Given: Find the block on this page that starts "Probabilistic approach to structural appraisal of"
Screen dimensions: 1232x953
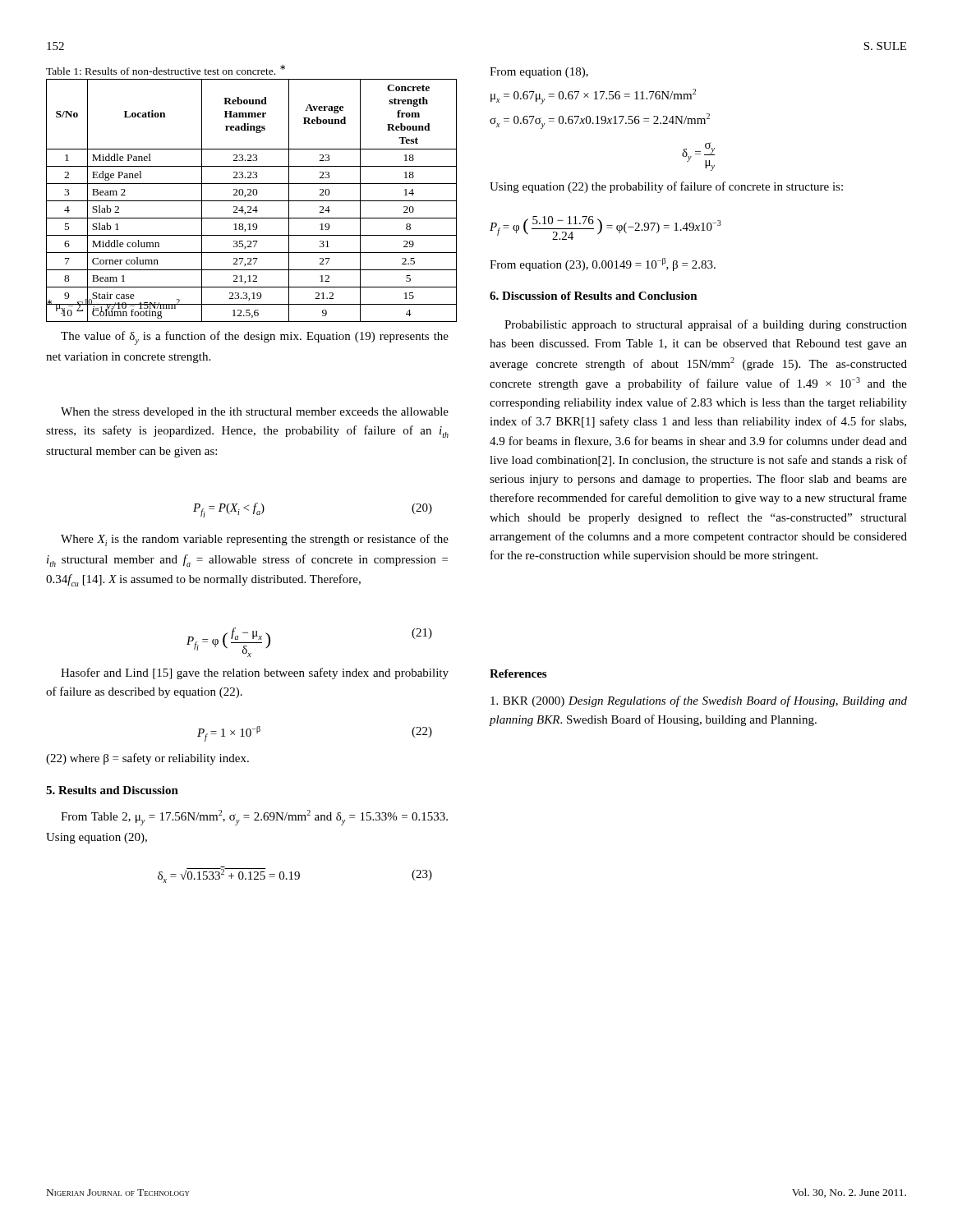Looking at the screenshot, I should [698, 440].
